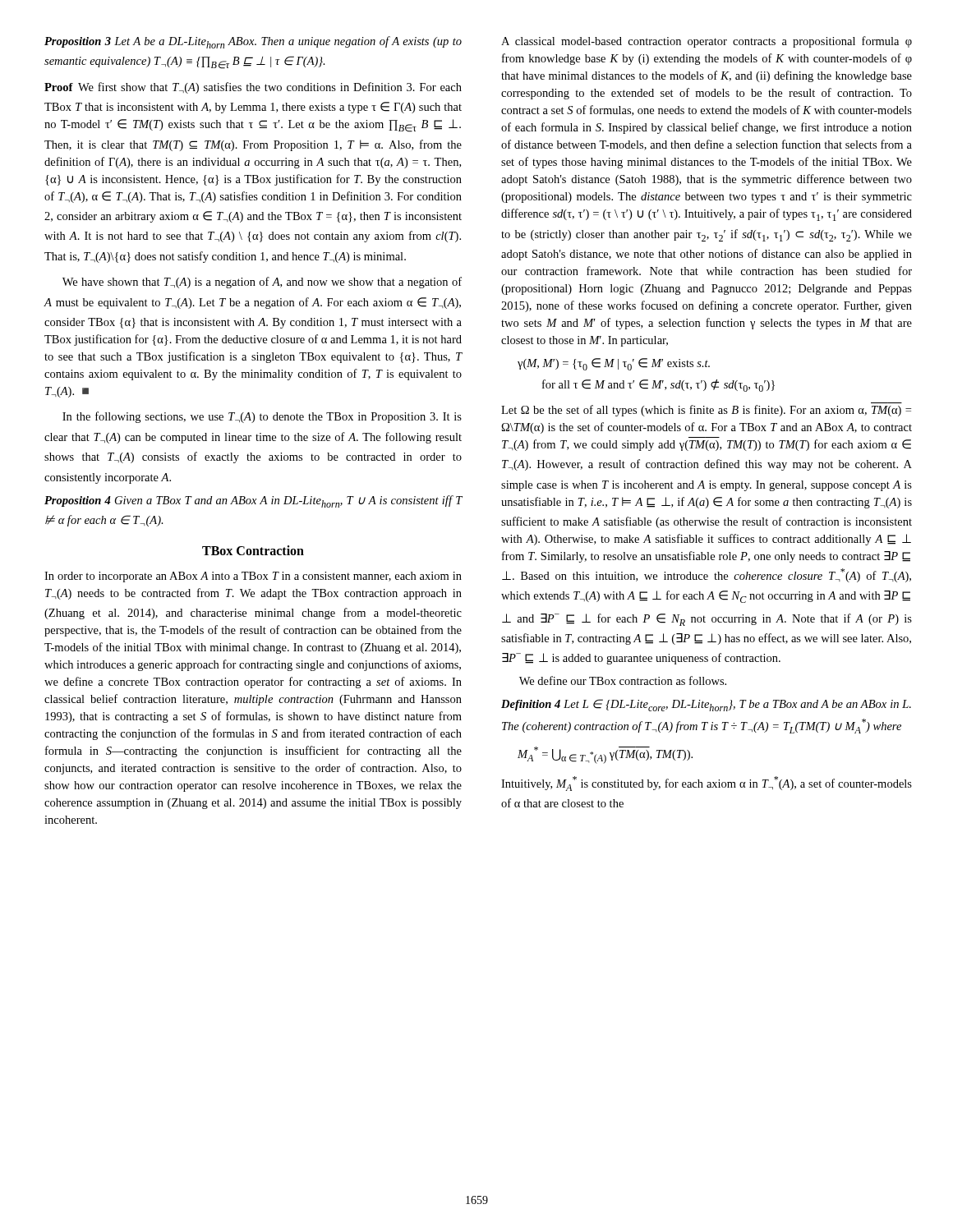Locate the block of text that opens with "Intuitively, MA* is constituted by, for"

(707, 793)
